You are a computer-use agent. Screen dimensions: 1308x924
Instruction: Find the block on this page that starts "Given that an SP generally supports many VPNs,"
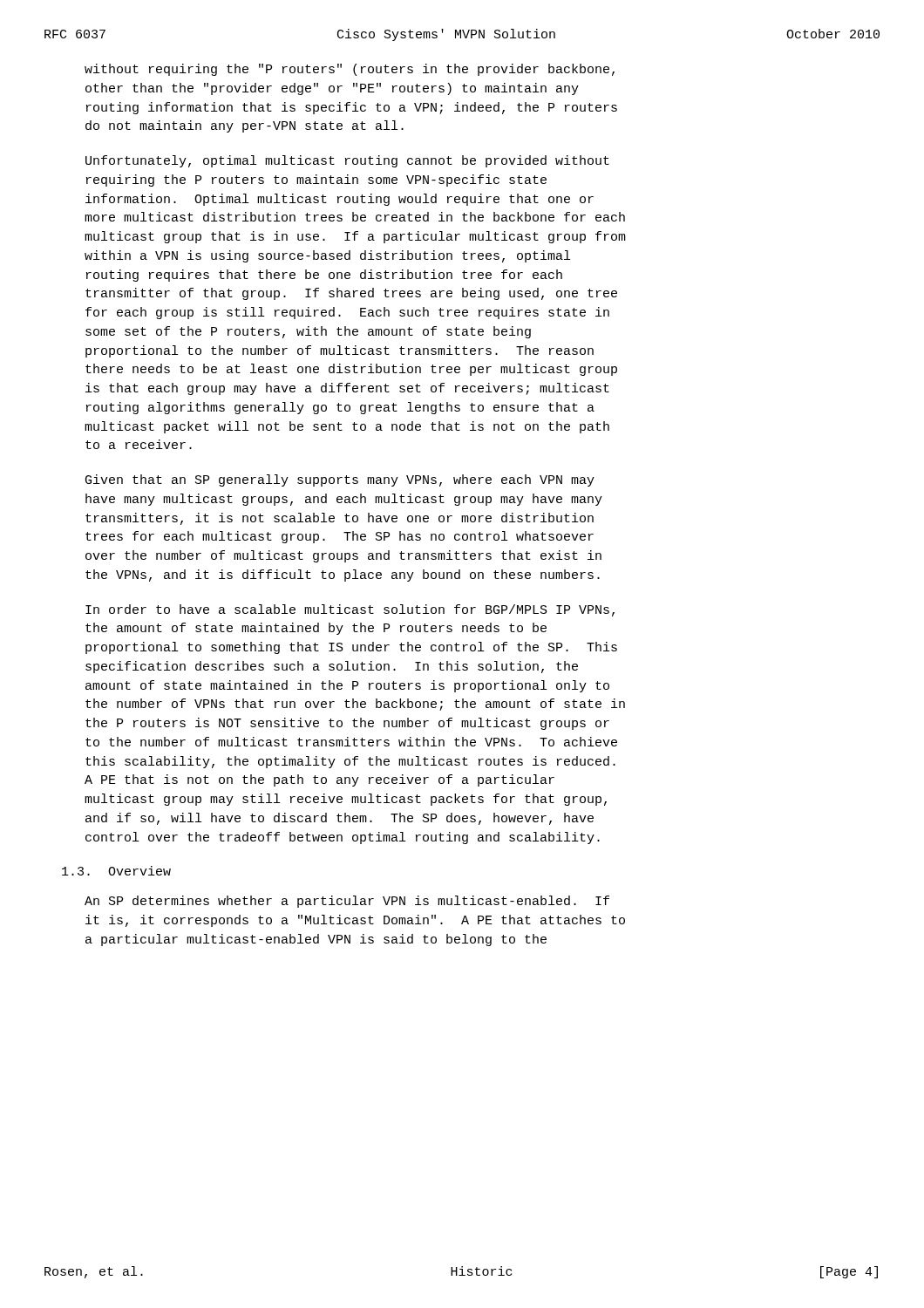(332, 528)
